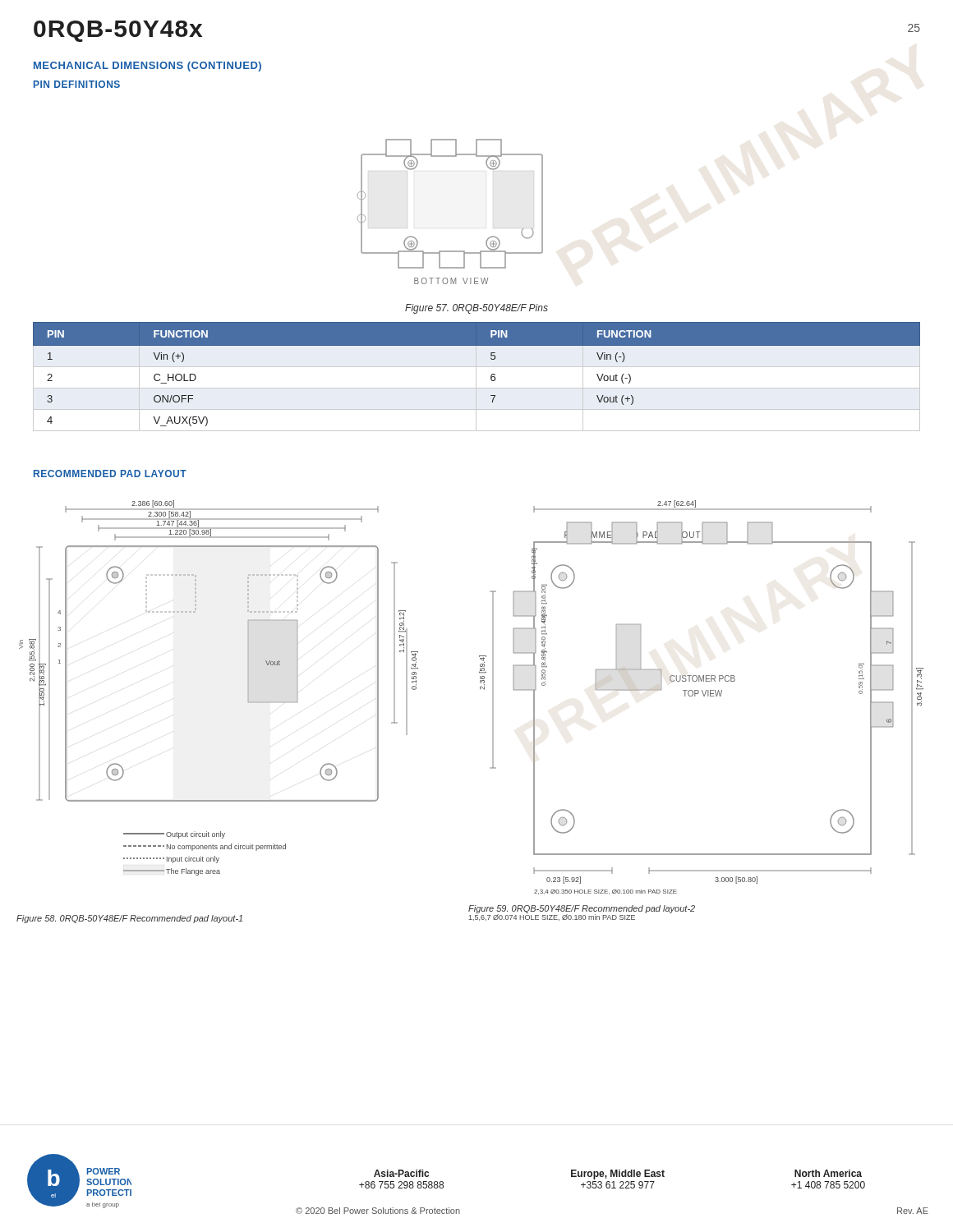Screen dimensions: 1232x953
Task: Click where it says "Figure 57. 0RQB-50Y48E/F Pins"
Action: [x=476, y=308]
